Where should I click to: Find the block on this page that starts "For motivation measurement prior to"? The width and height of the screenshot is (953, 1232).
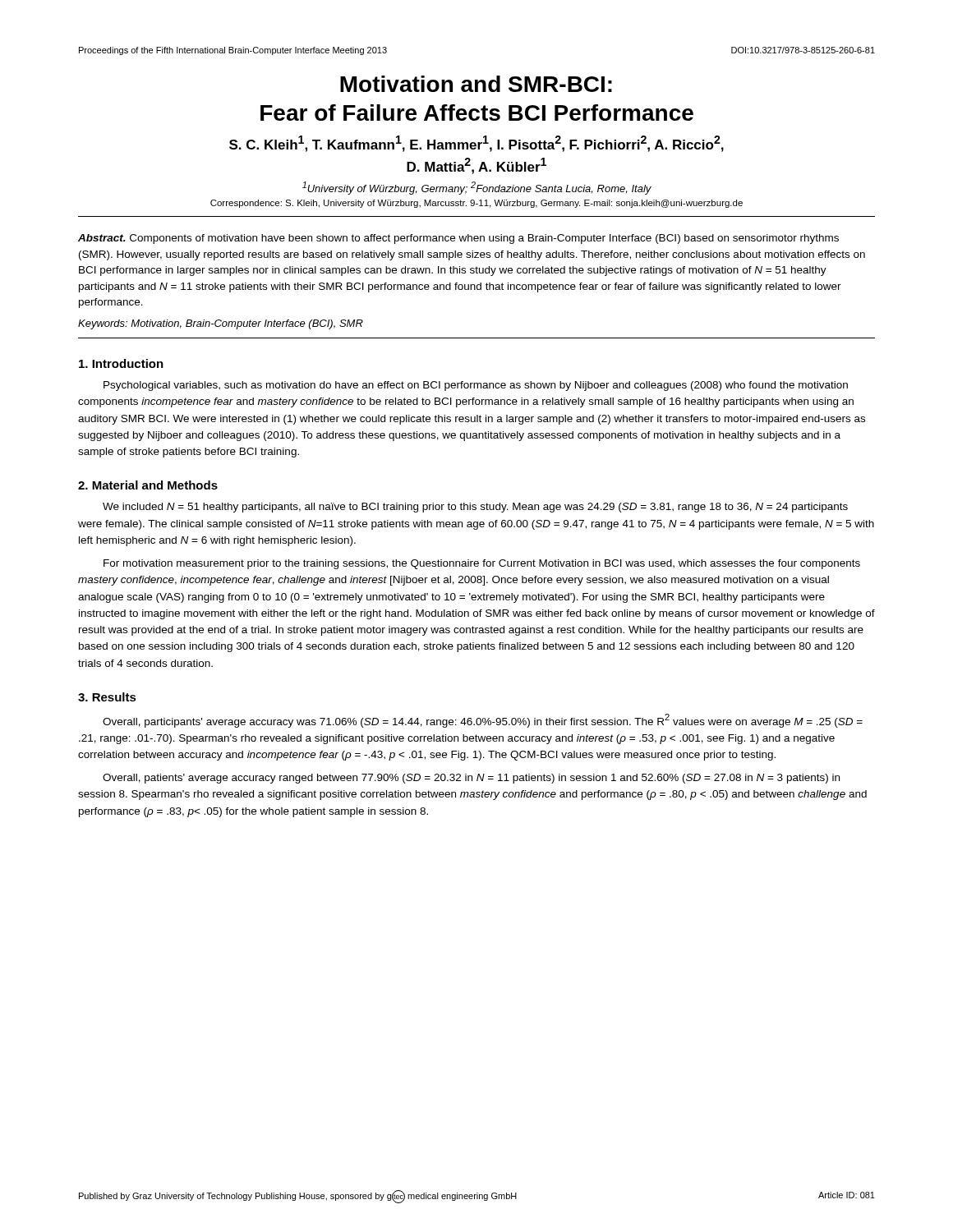[476, 613]
